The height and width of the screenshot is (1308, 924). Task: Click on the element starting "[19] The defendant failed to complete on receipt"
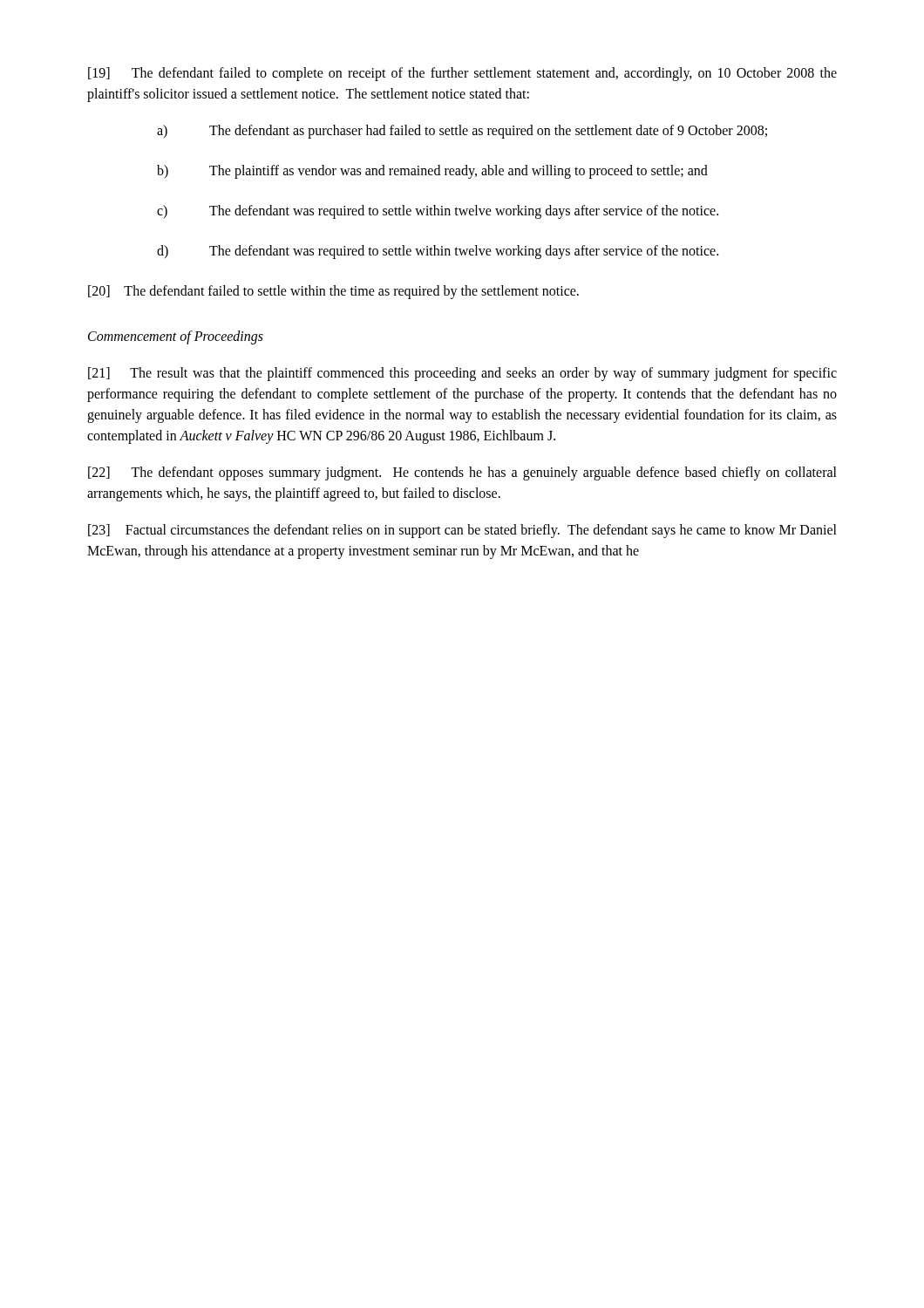click(x=462, y=83)
